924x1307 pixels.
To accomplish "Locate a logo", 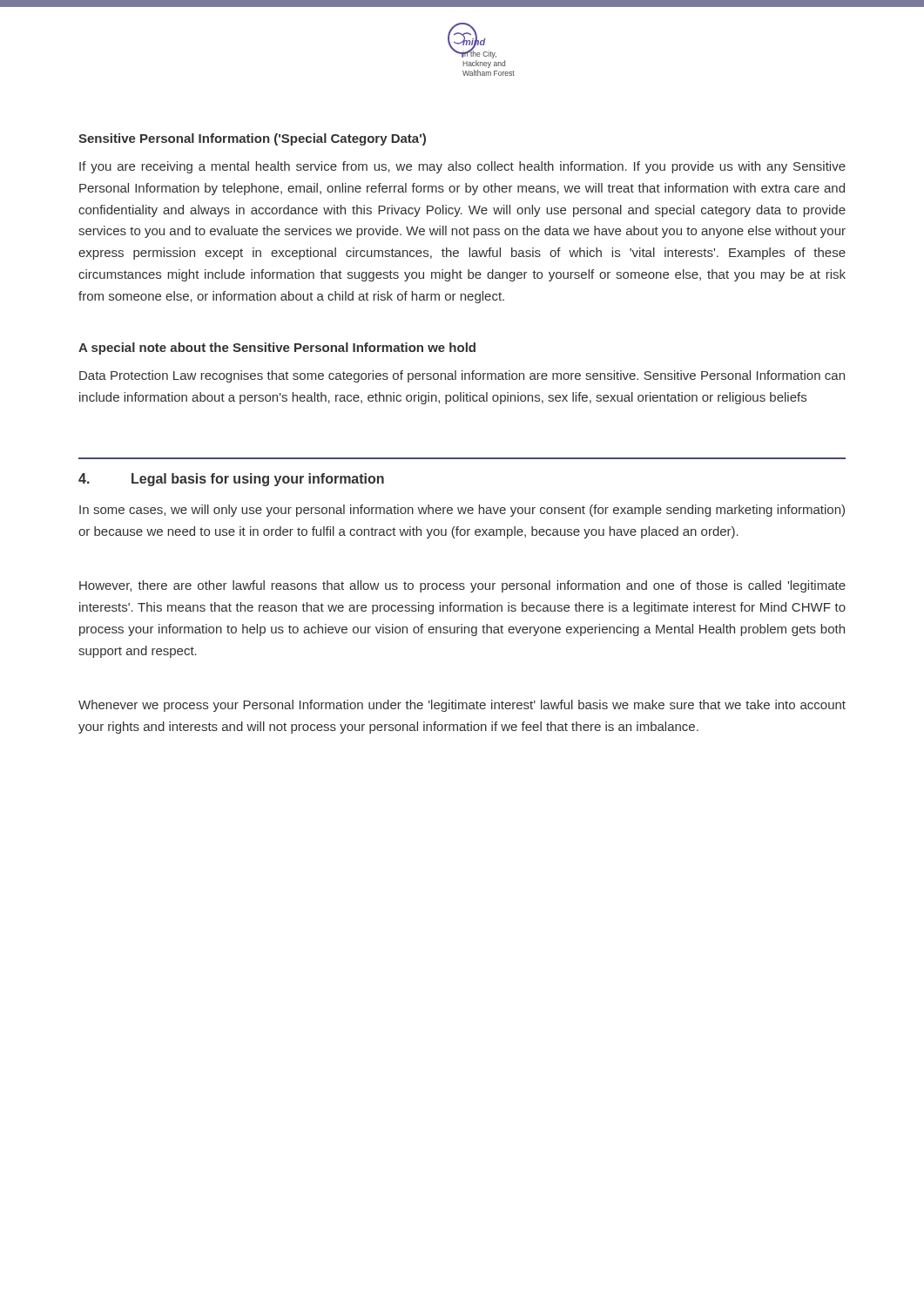I will (x=462, y=56).
